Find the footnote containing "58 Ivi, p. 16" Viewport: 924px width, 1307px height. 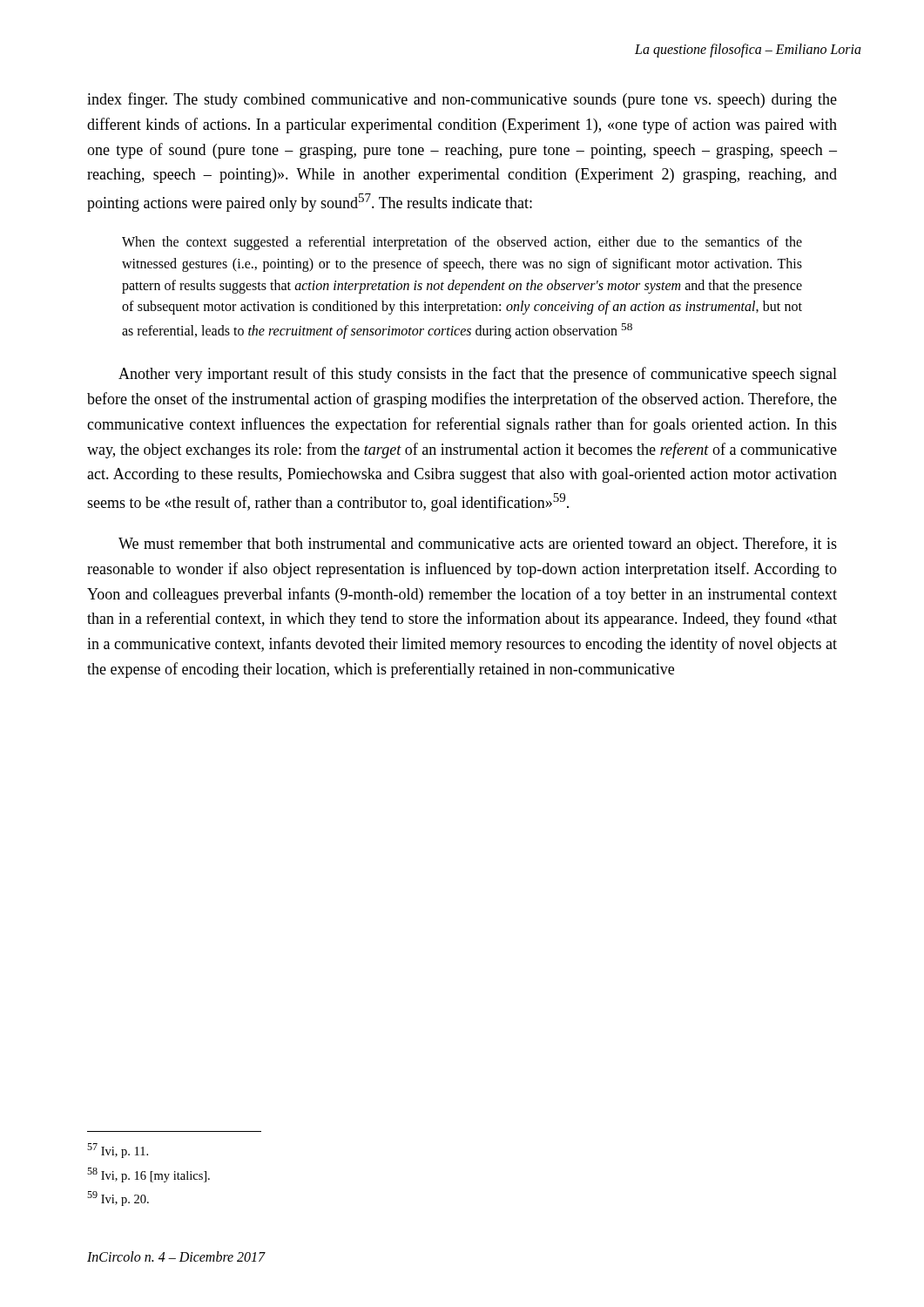click(149, 1173)
